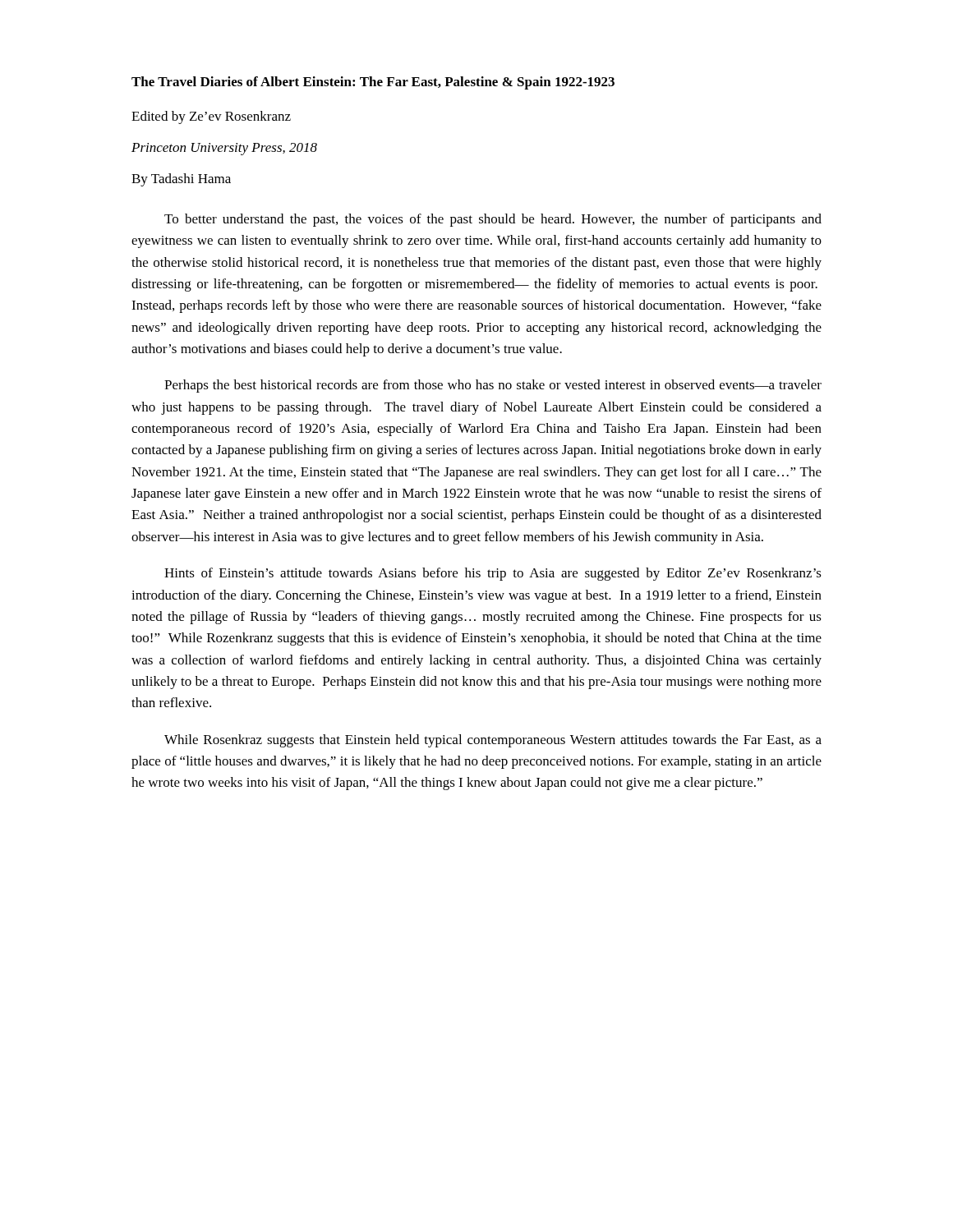The image size is (953, 1232).
Task: Click the passage that begins "To better understand the past,"
Action: tap(476, 284)
